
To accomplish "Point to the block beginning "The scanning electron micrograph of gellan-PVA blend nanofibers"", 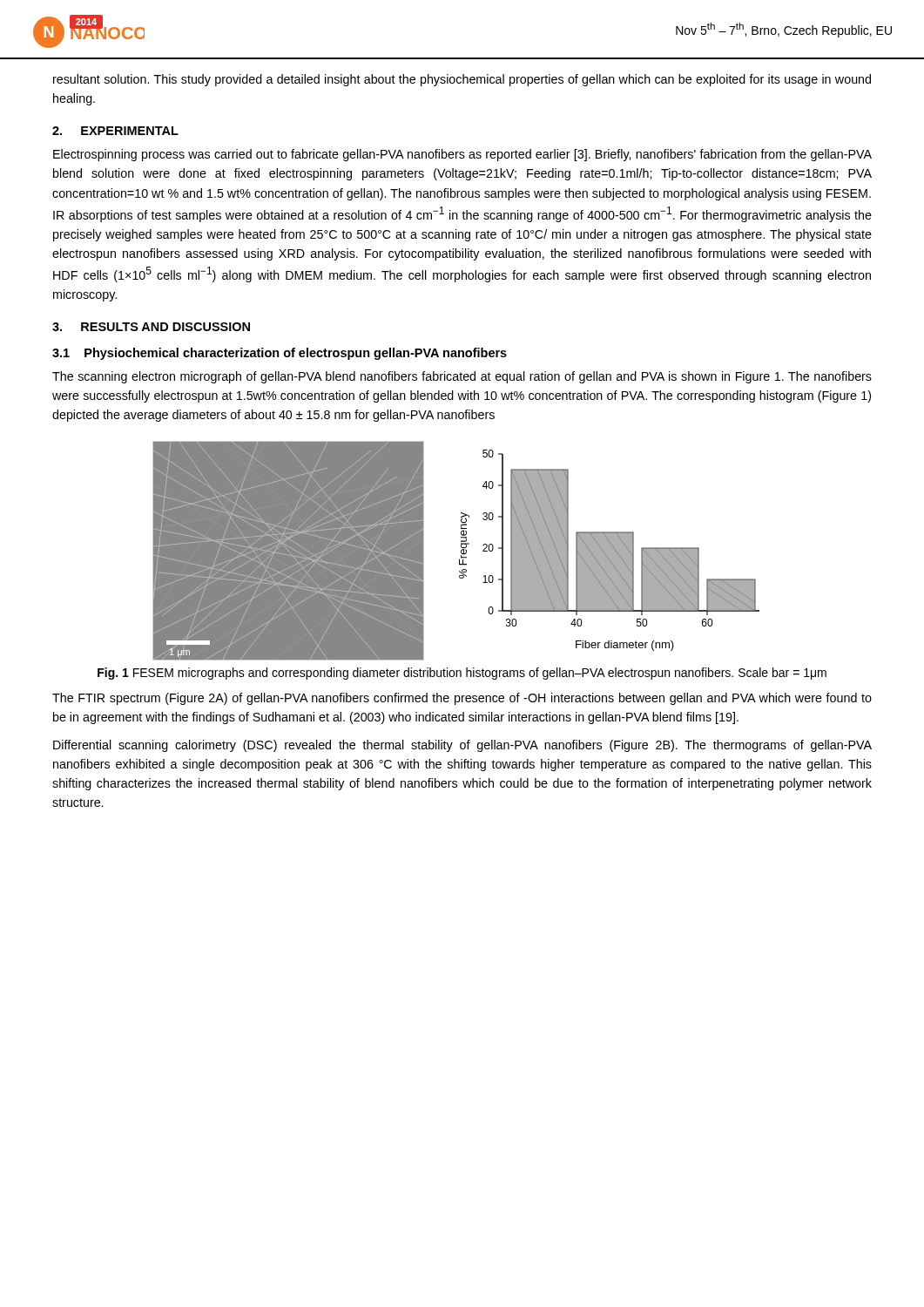I will pos(462,396).
